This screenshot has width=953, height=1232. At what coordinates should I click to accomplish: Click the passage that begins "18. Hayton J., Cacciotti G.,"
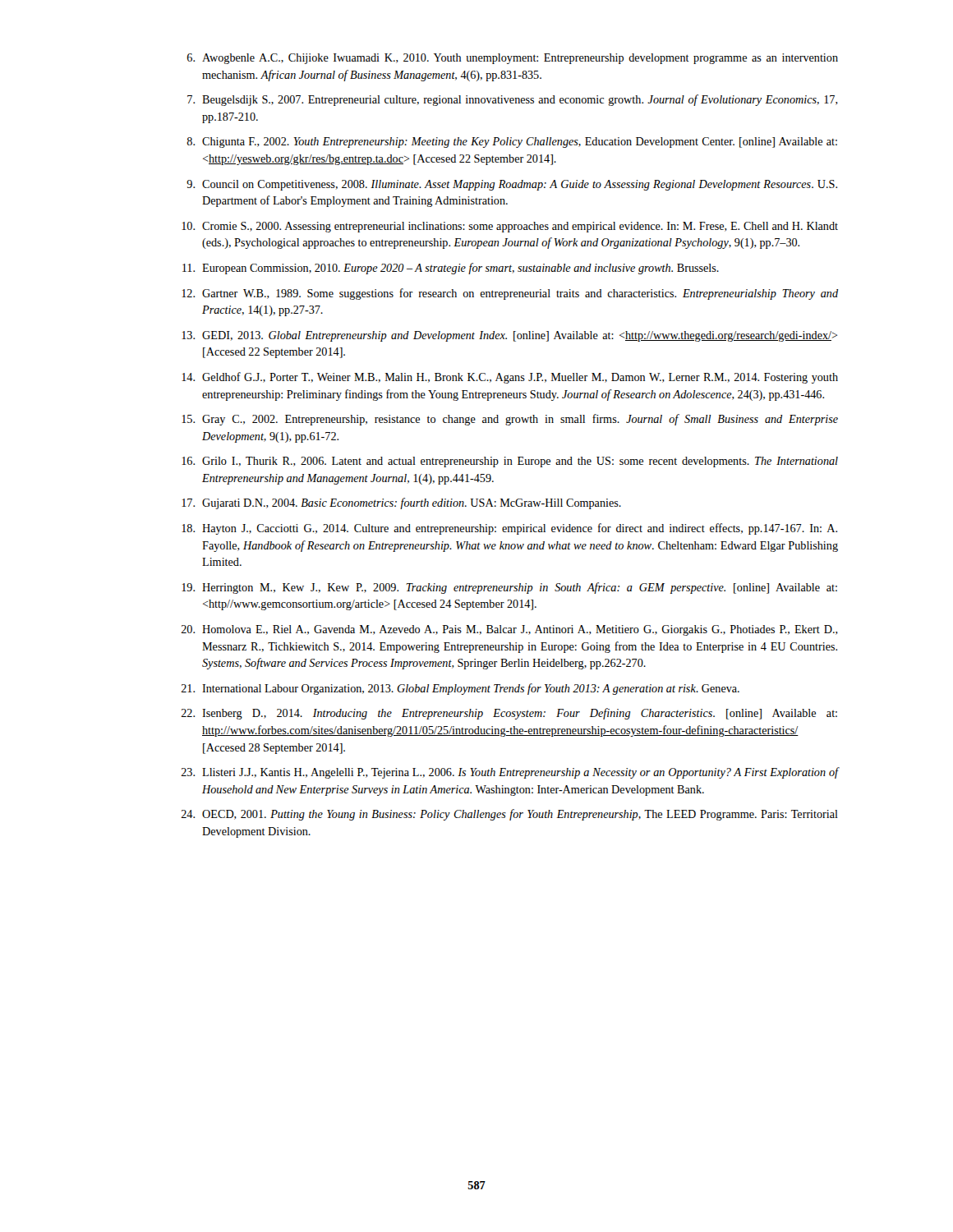[501, 545]
